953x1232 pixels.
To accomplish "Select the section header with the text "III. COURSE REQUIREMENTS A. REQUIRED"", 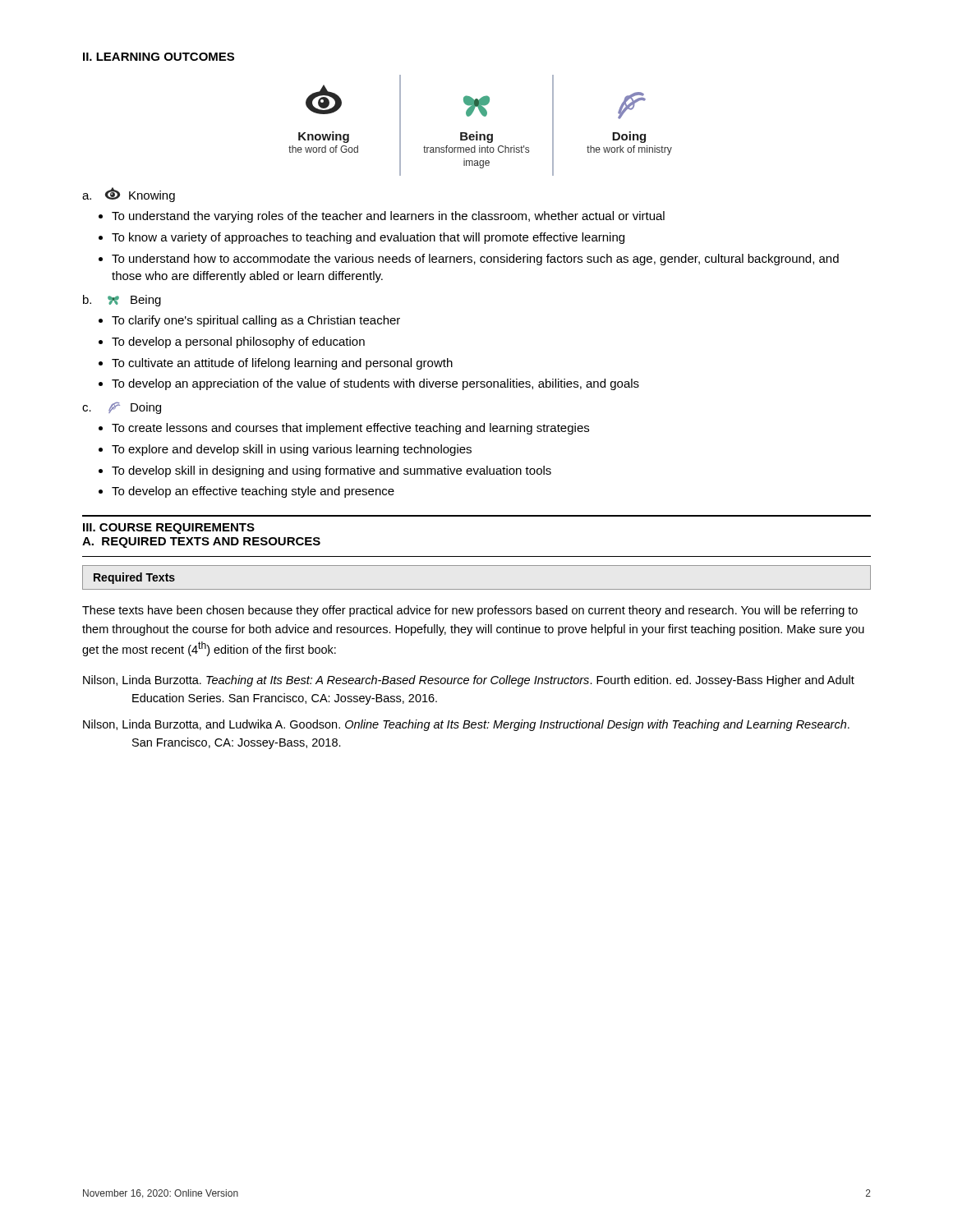I will (x=201, y=534).
